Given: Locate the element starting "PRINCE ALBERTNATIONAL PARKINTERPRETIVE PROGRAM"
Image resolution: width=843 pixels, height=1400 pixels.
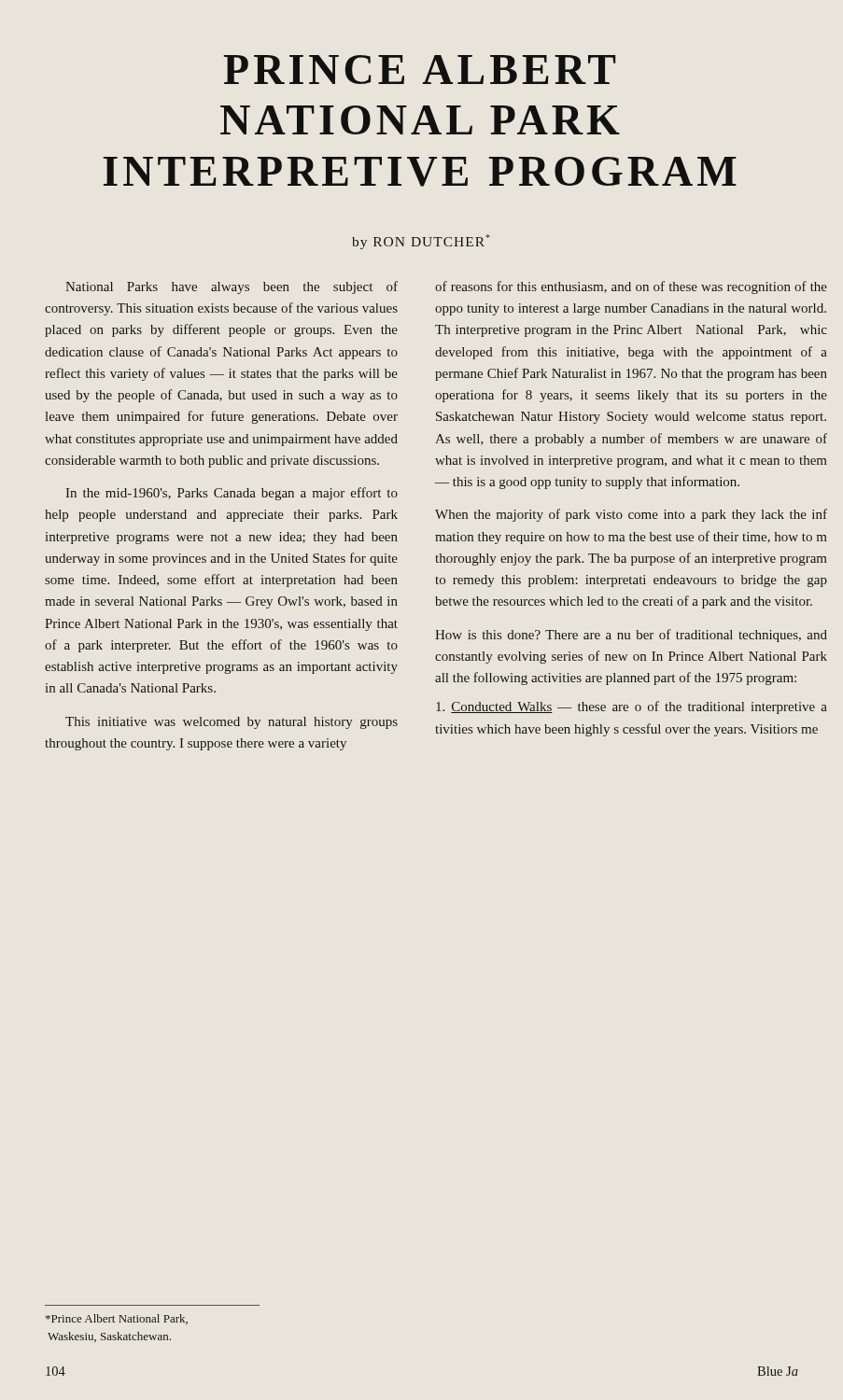Looking at the screenshot, I should point(422,121).
